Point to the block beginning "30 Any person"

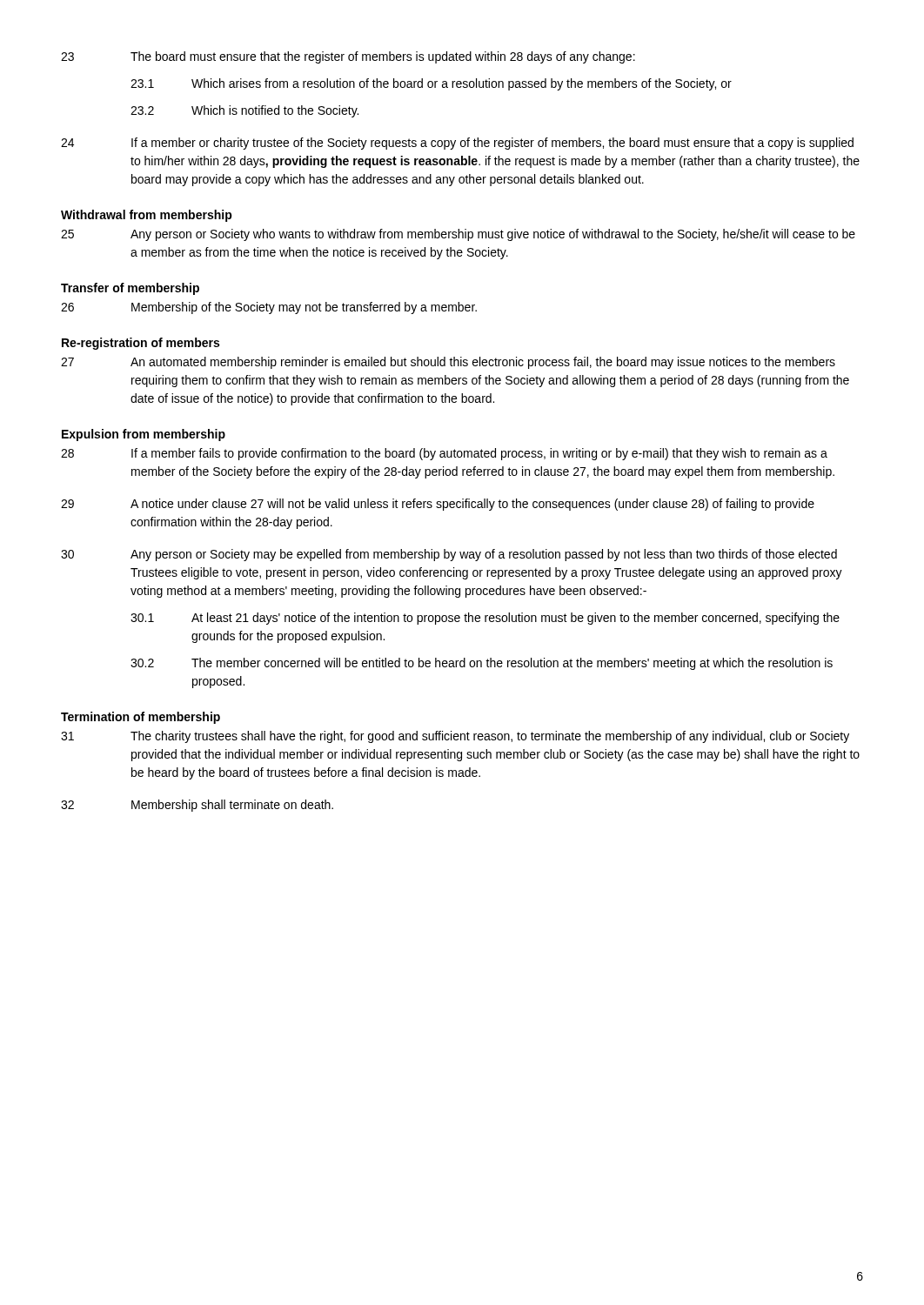(x=462, y=618)
